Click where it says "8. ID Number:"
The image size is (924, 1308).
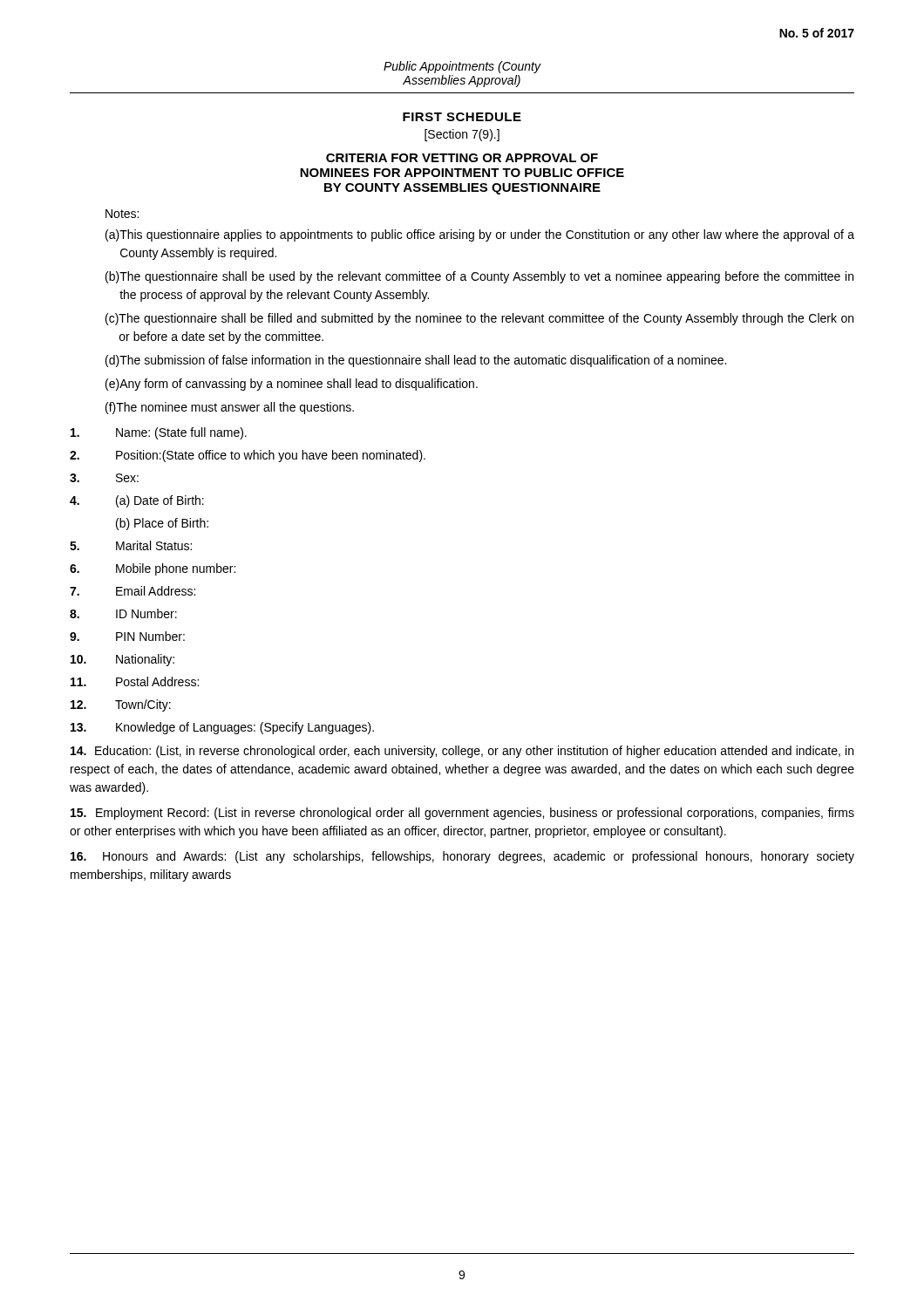(x=123, y=613)
